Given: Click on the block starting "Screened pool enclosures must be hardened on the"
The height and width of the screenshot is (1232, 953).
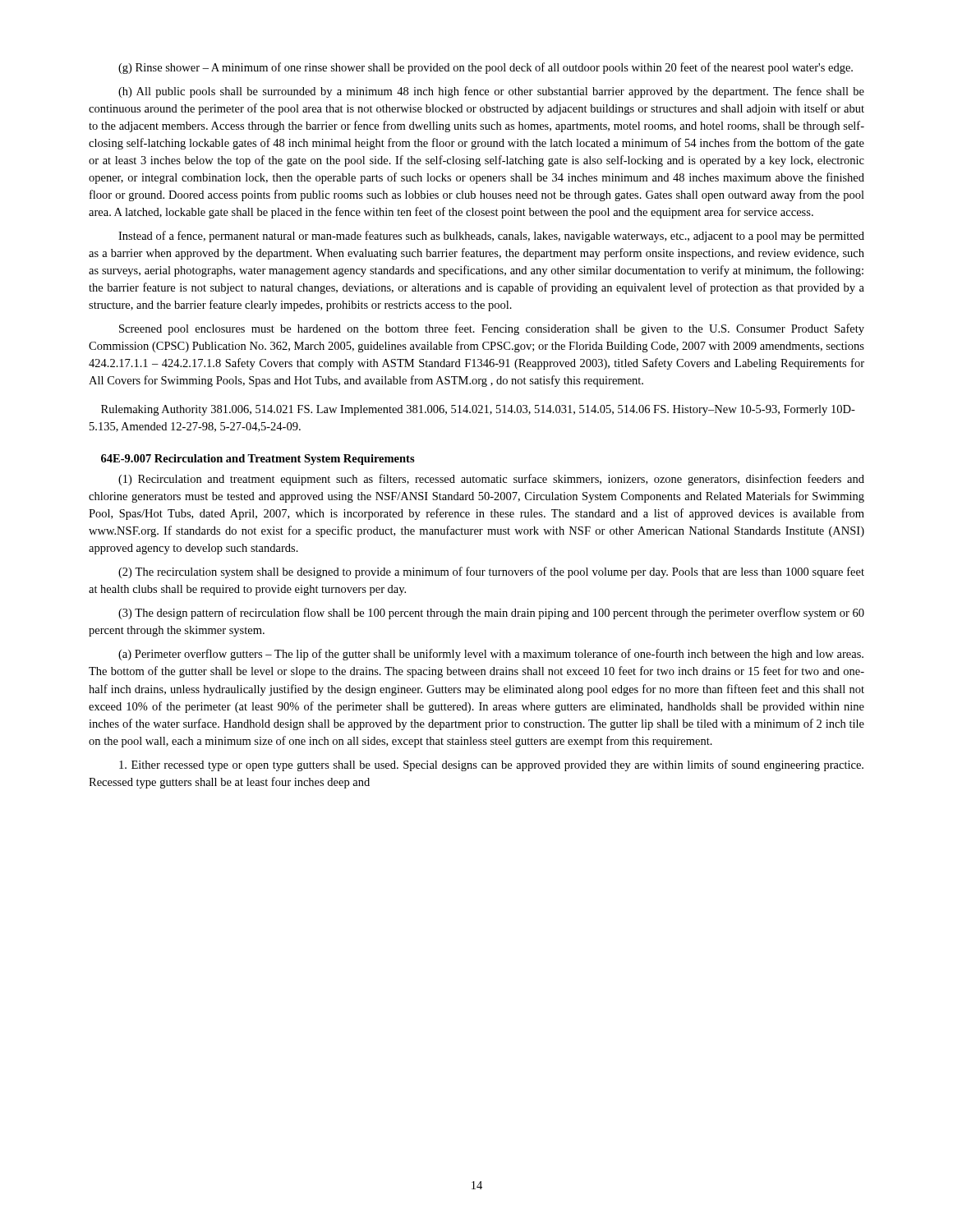Looking at the screenshot, I should (476, 355).
